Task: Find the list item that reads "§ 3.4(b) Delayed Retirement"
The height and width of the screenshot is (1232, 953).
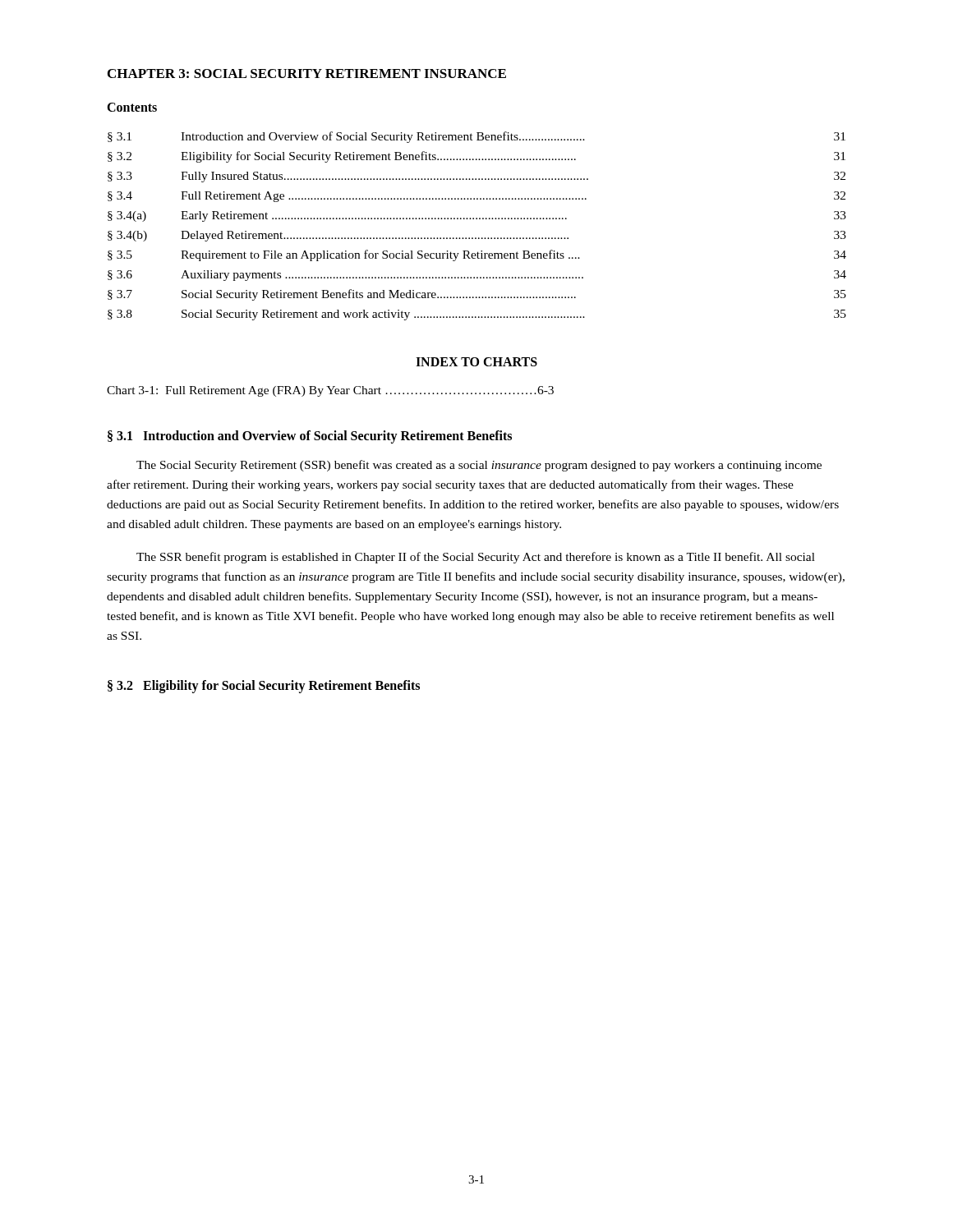Action: 476,235
